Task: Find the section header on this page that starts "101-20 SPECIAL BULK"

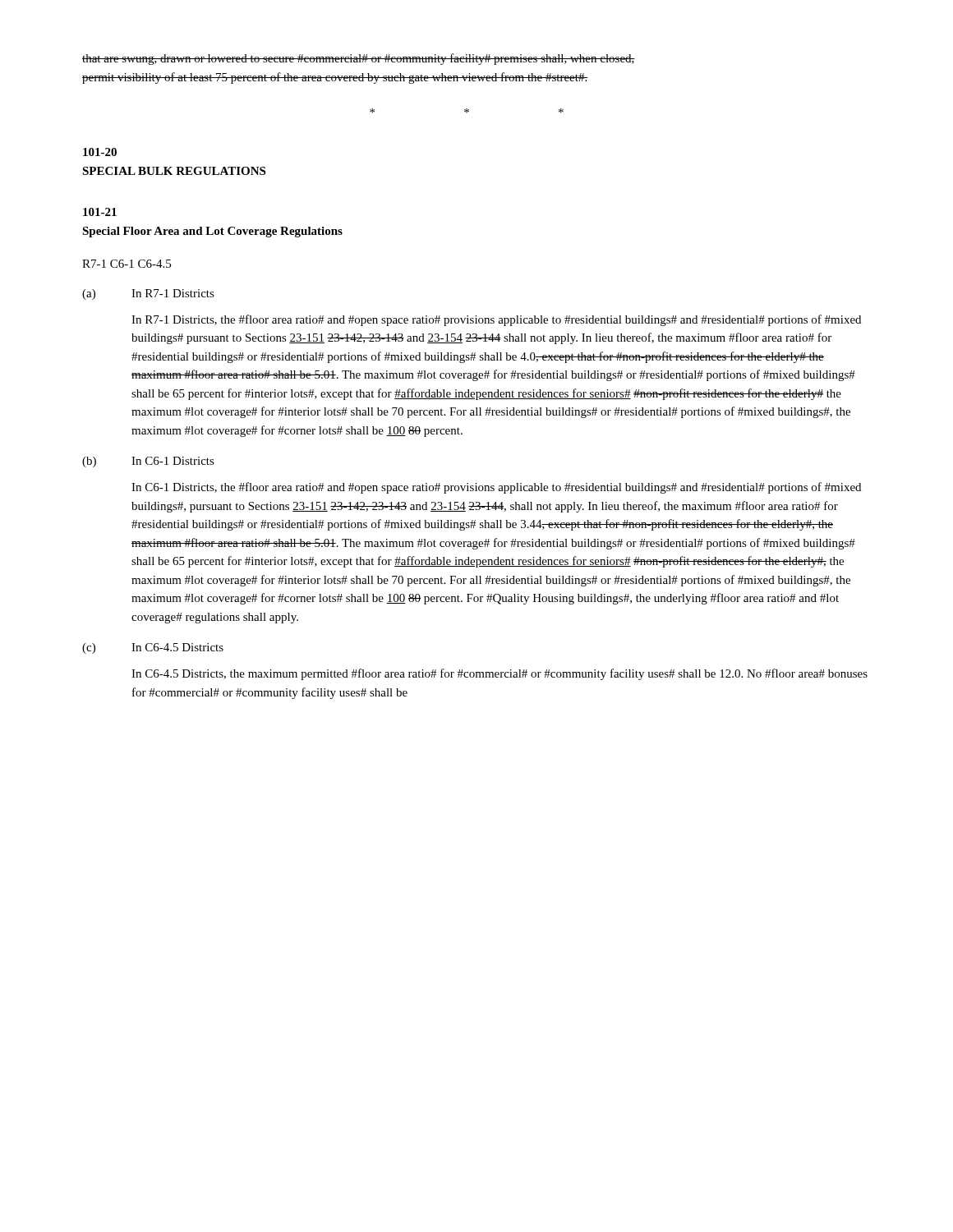Action: coord(100,152)
